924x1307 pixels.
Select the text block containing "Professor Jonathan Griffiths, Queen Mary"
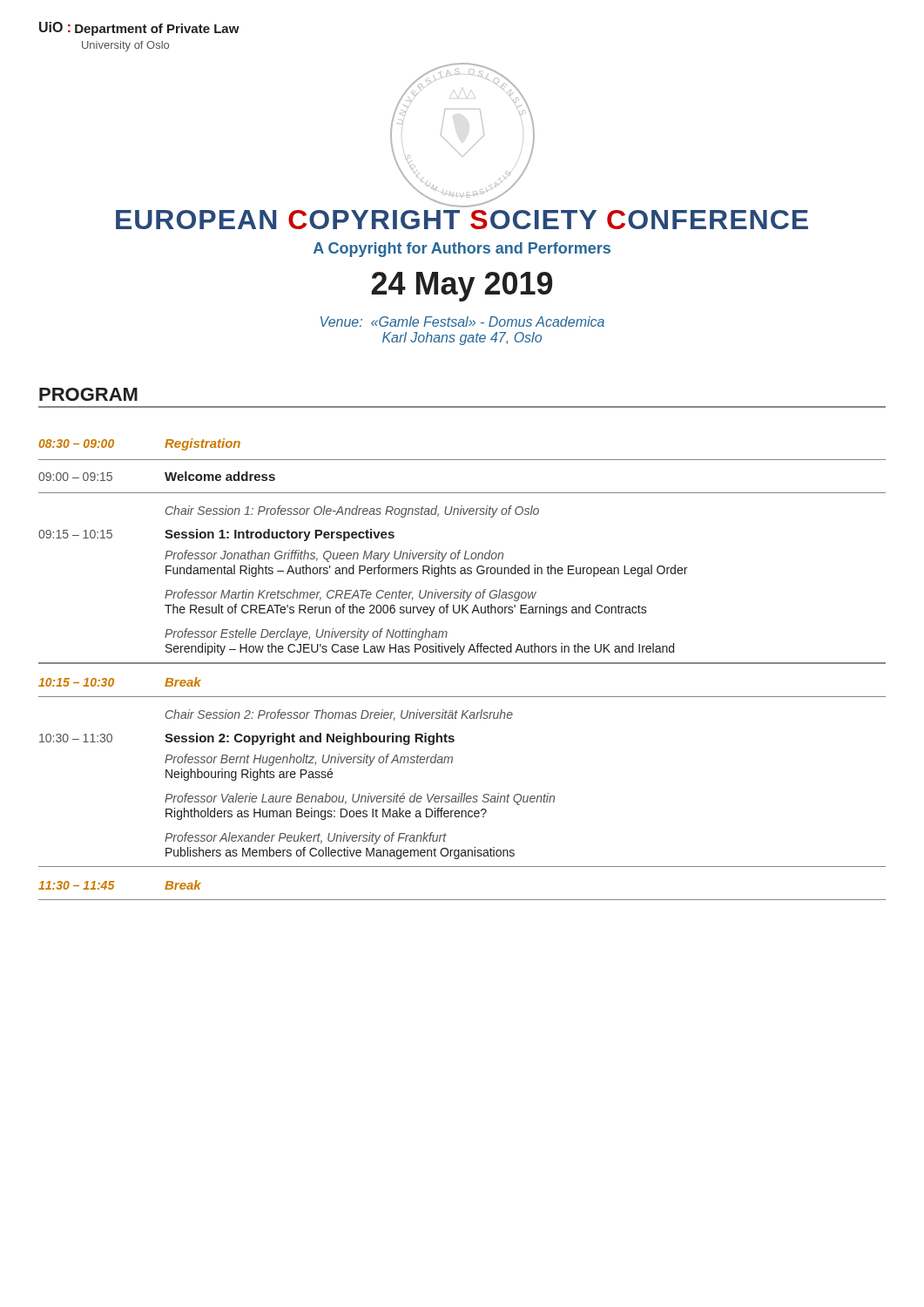point(525,562)
